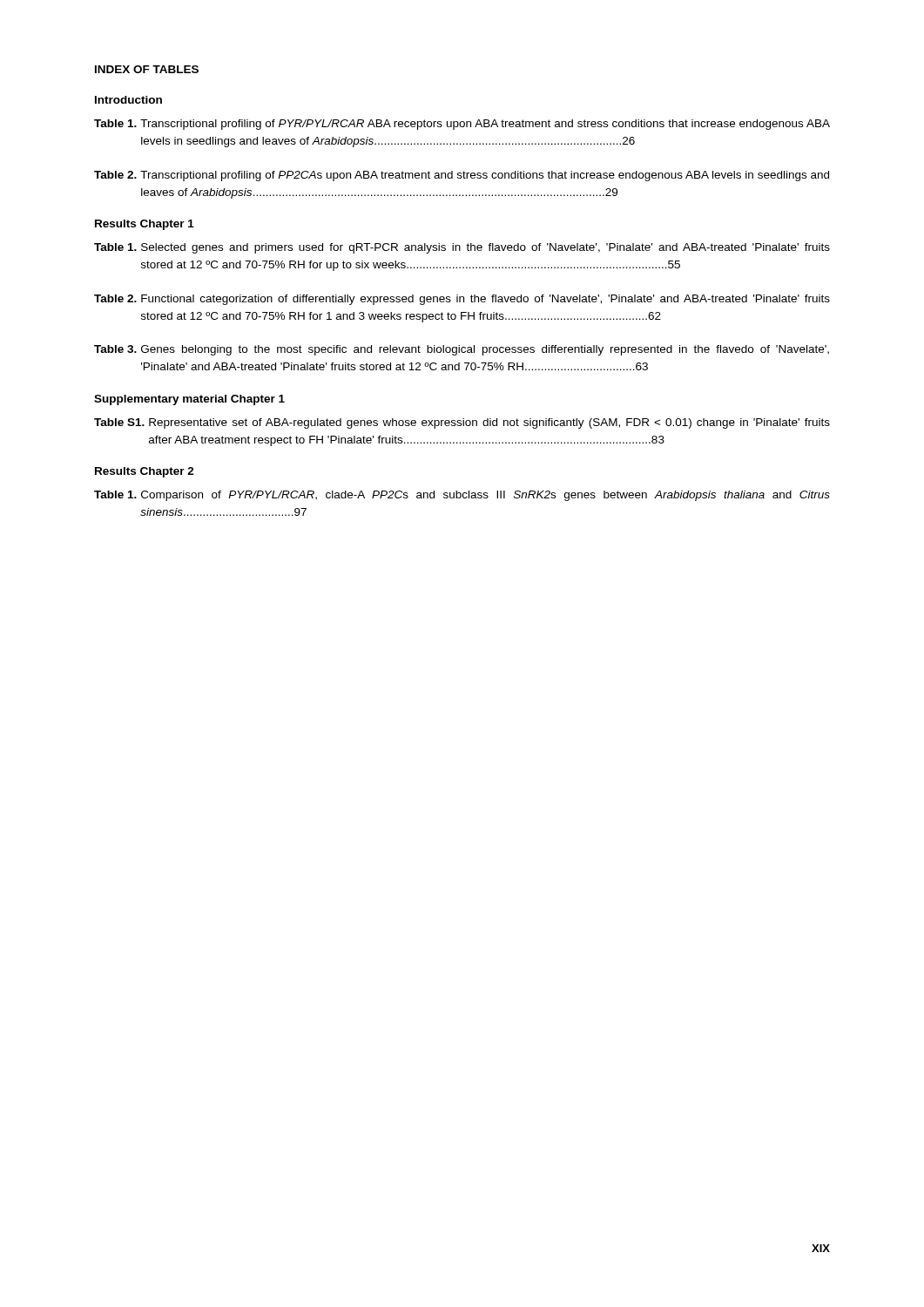The height and width of the screenshot is (1307, 924).
Task: Where is the passage that starts "Table 3. Genes belonging to the most specific"?
Action: pos(462,358)
